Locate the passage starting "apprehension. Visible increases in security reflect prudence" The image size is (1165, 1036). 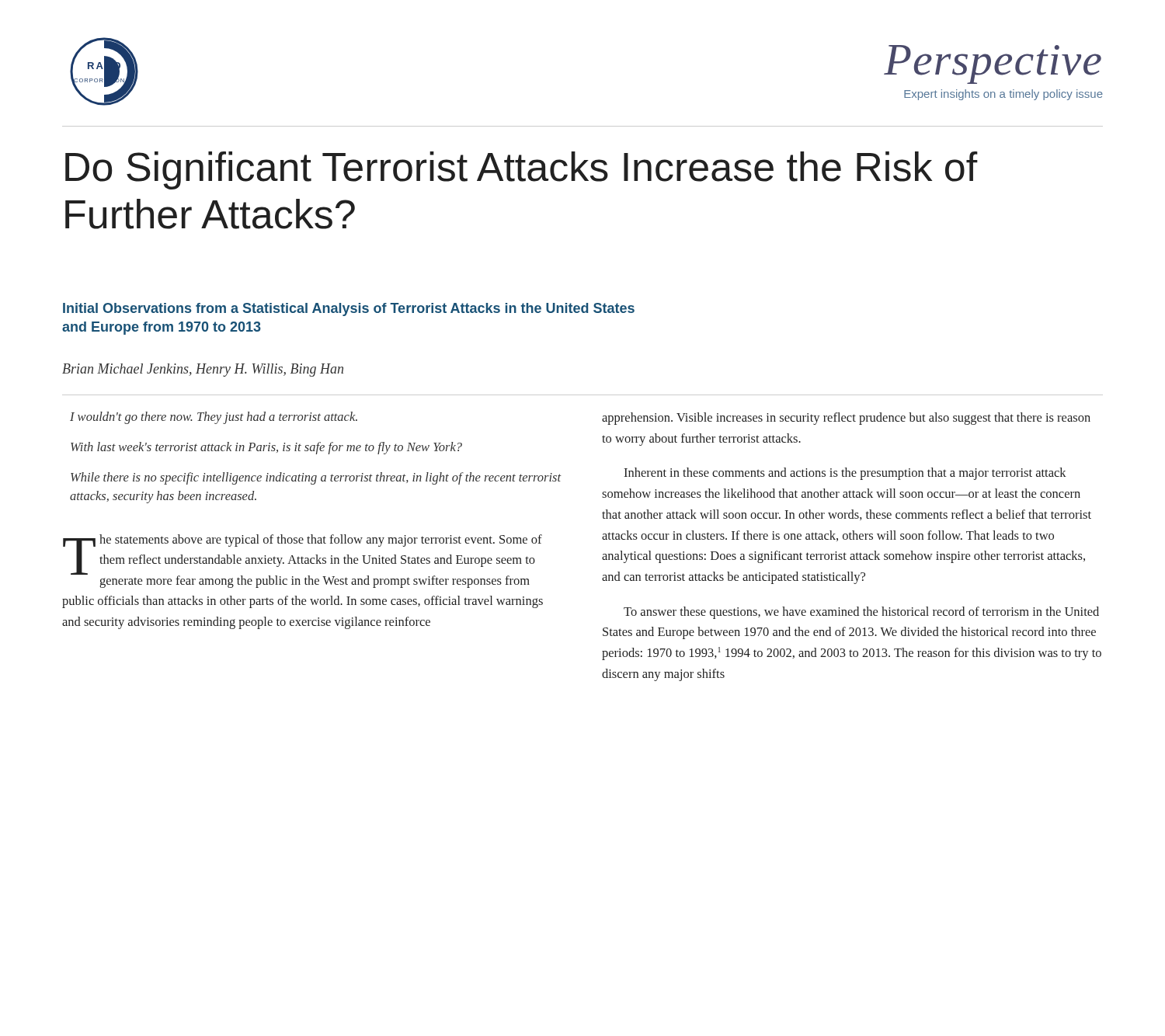[x=852, y=546]
